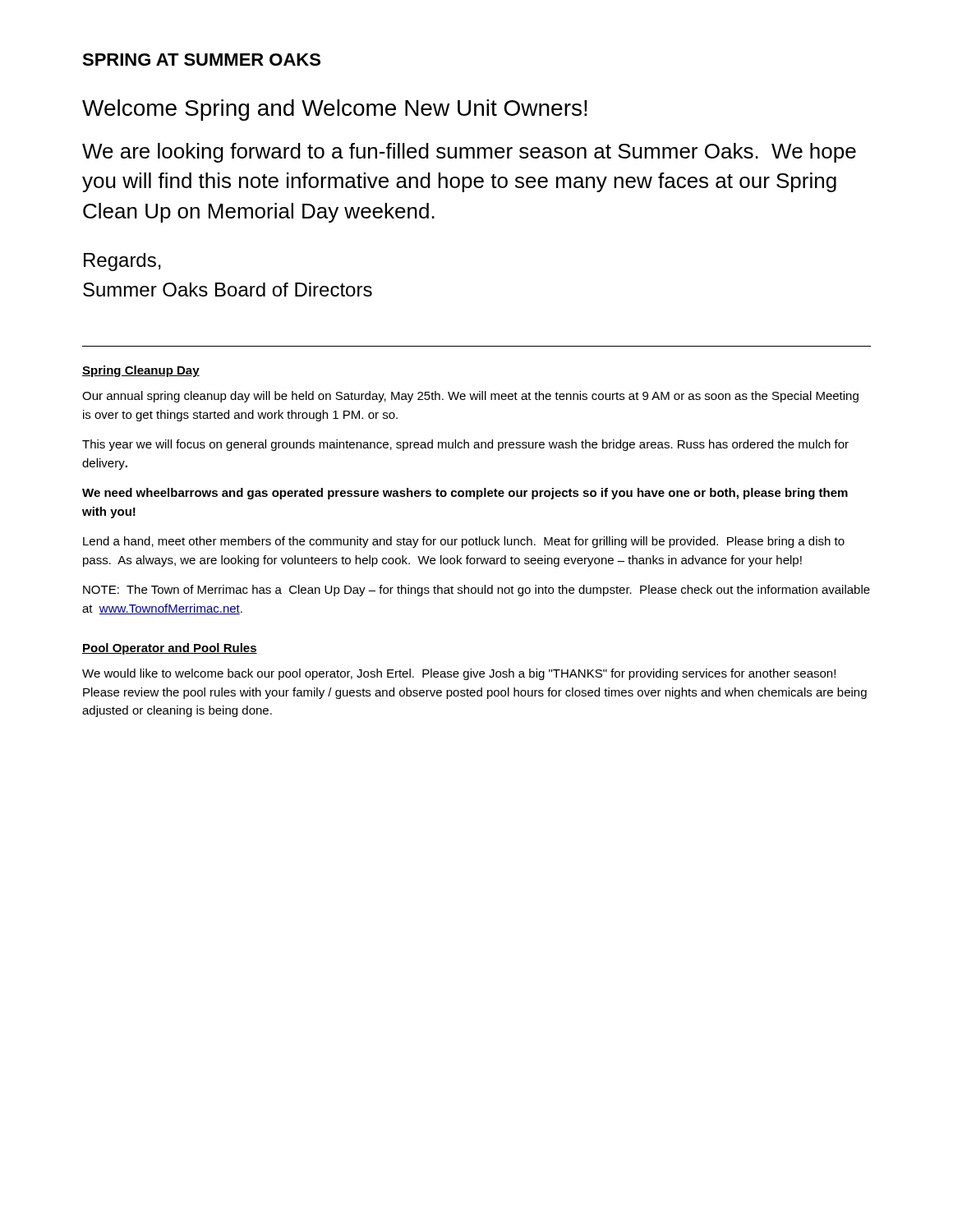Locate the element starting "This year we will focus on general"

[465, 453]
